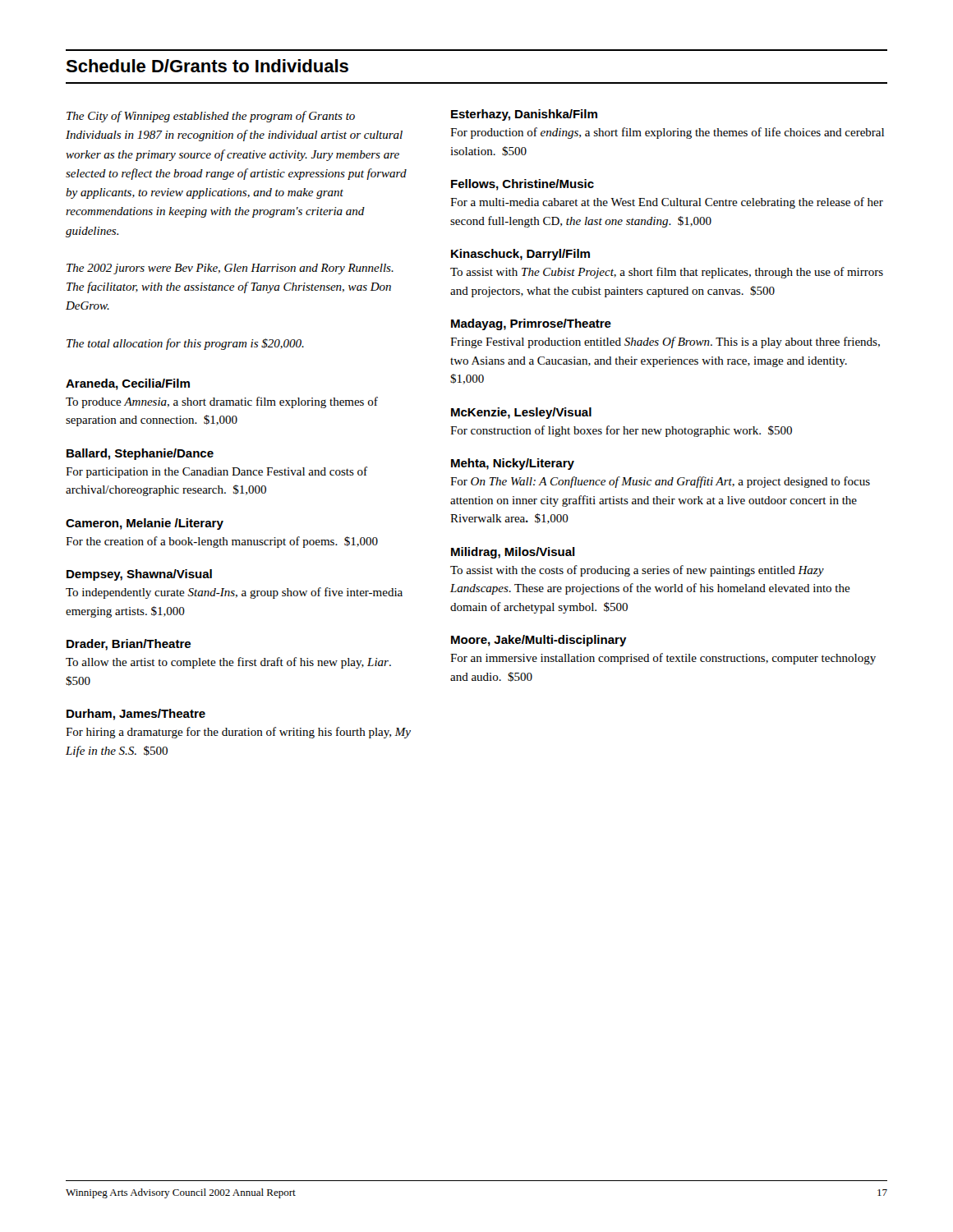The width and height of the screenshot is (953, 1232).
Task: Where is the passage that starts "The City of Winnipeg established the"?
Action: tap(236, 173)
